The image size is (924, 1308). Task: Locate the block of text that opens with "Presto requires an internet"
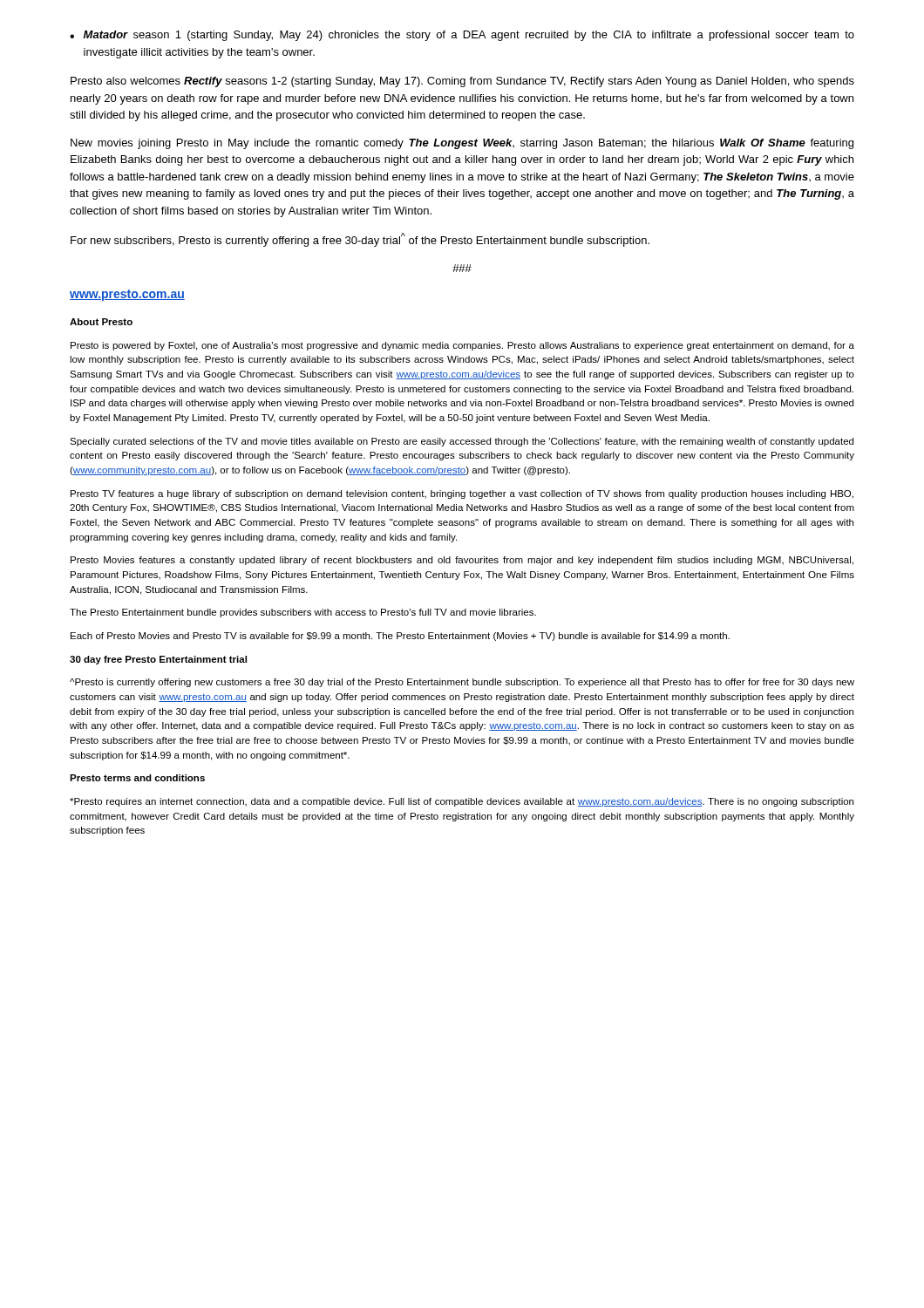[462, 816]
